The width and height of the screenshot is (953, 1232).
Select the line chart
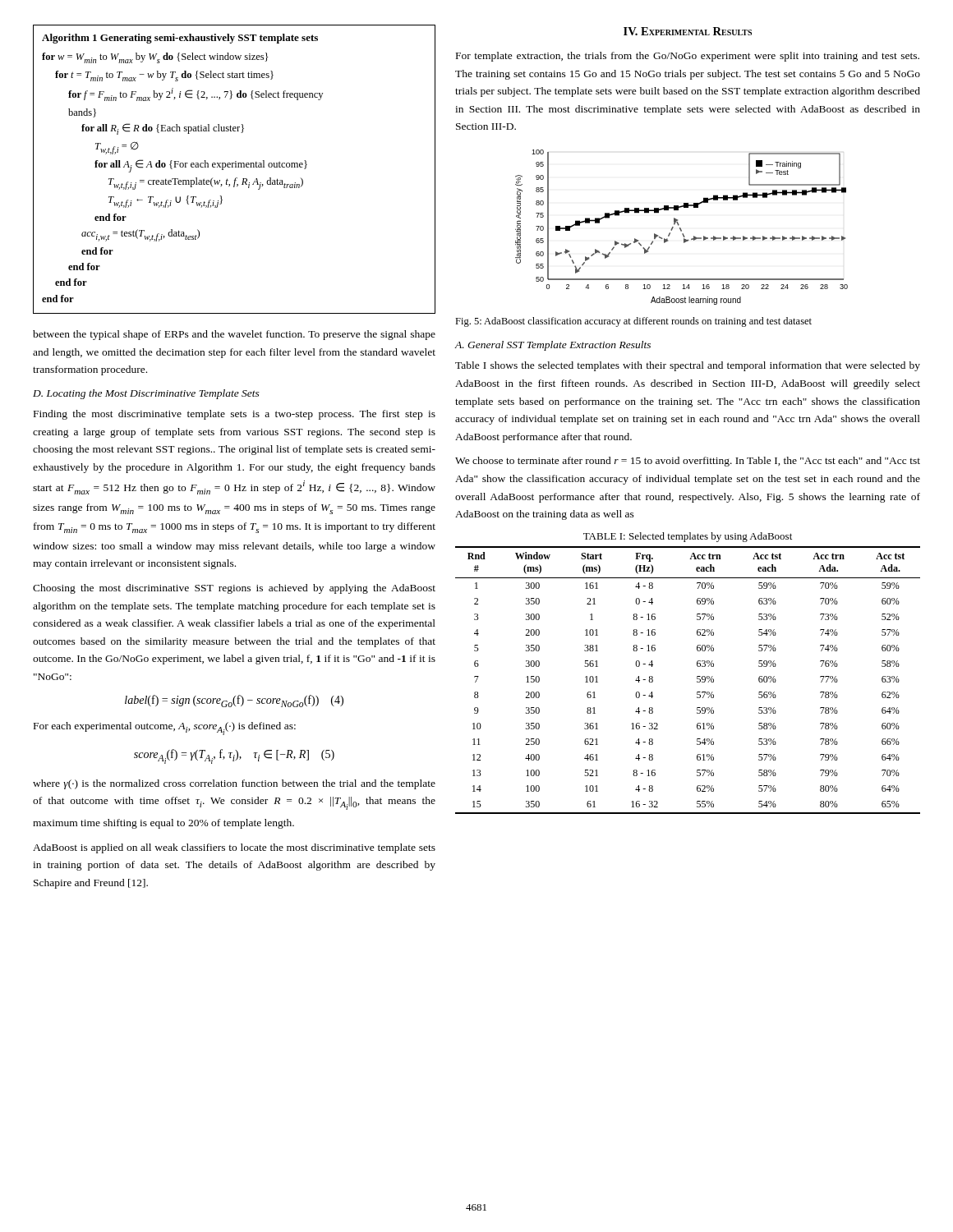point(688,227)
